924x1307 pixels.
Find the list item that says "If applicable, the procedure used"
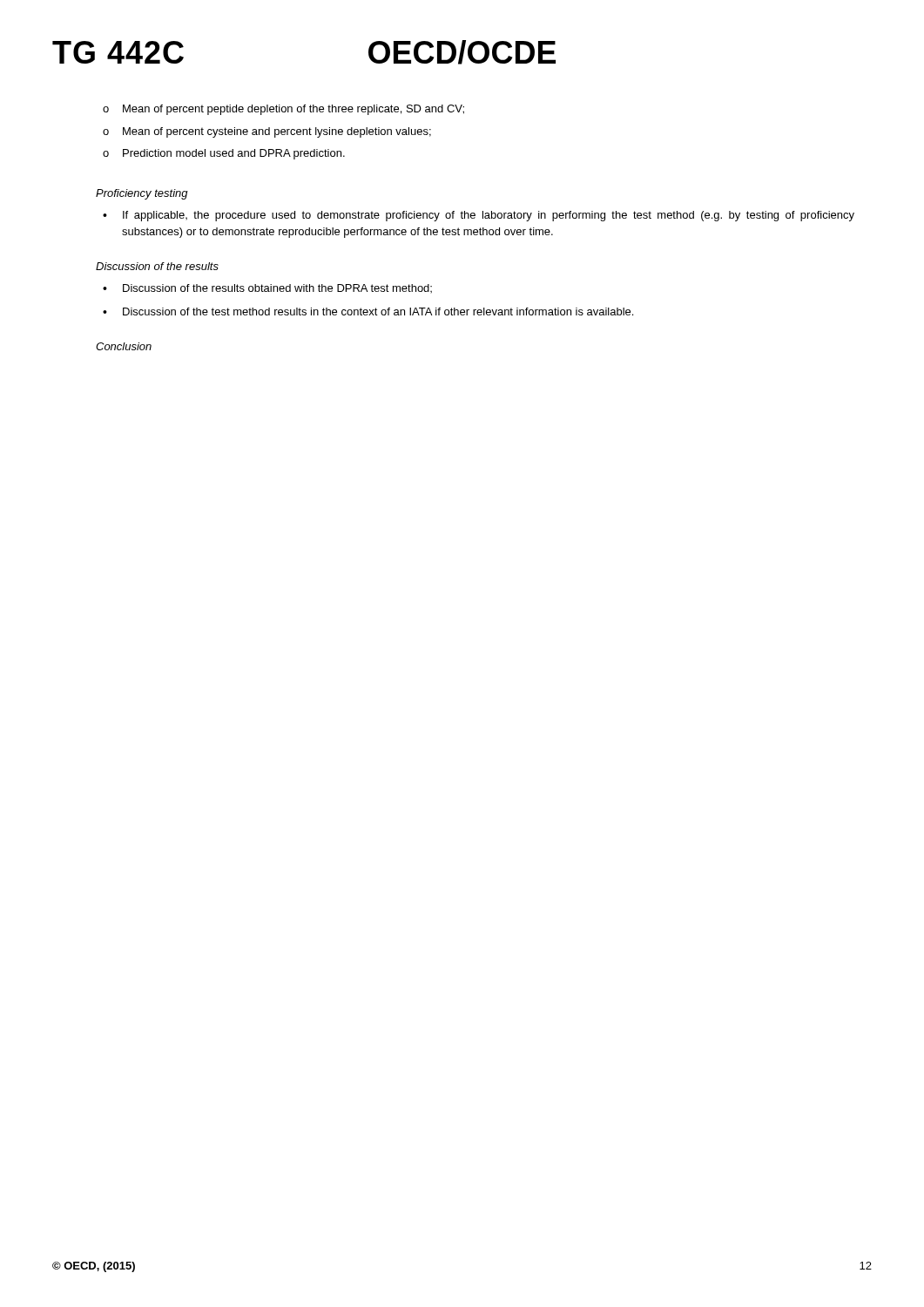[x=488, y=223]
